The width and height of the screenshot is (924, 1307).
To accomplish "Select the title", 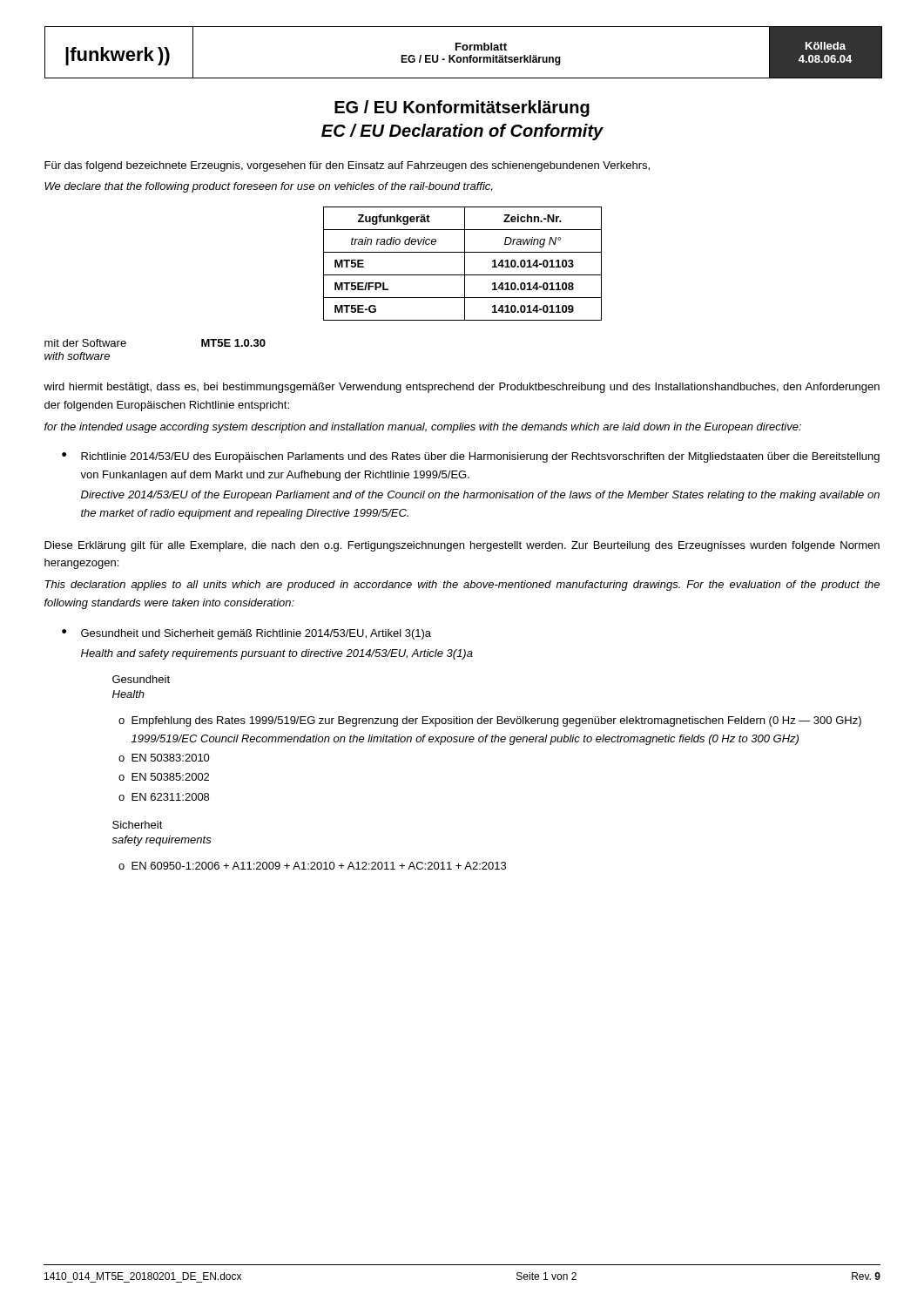I will (x=462, y=119).
